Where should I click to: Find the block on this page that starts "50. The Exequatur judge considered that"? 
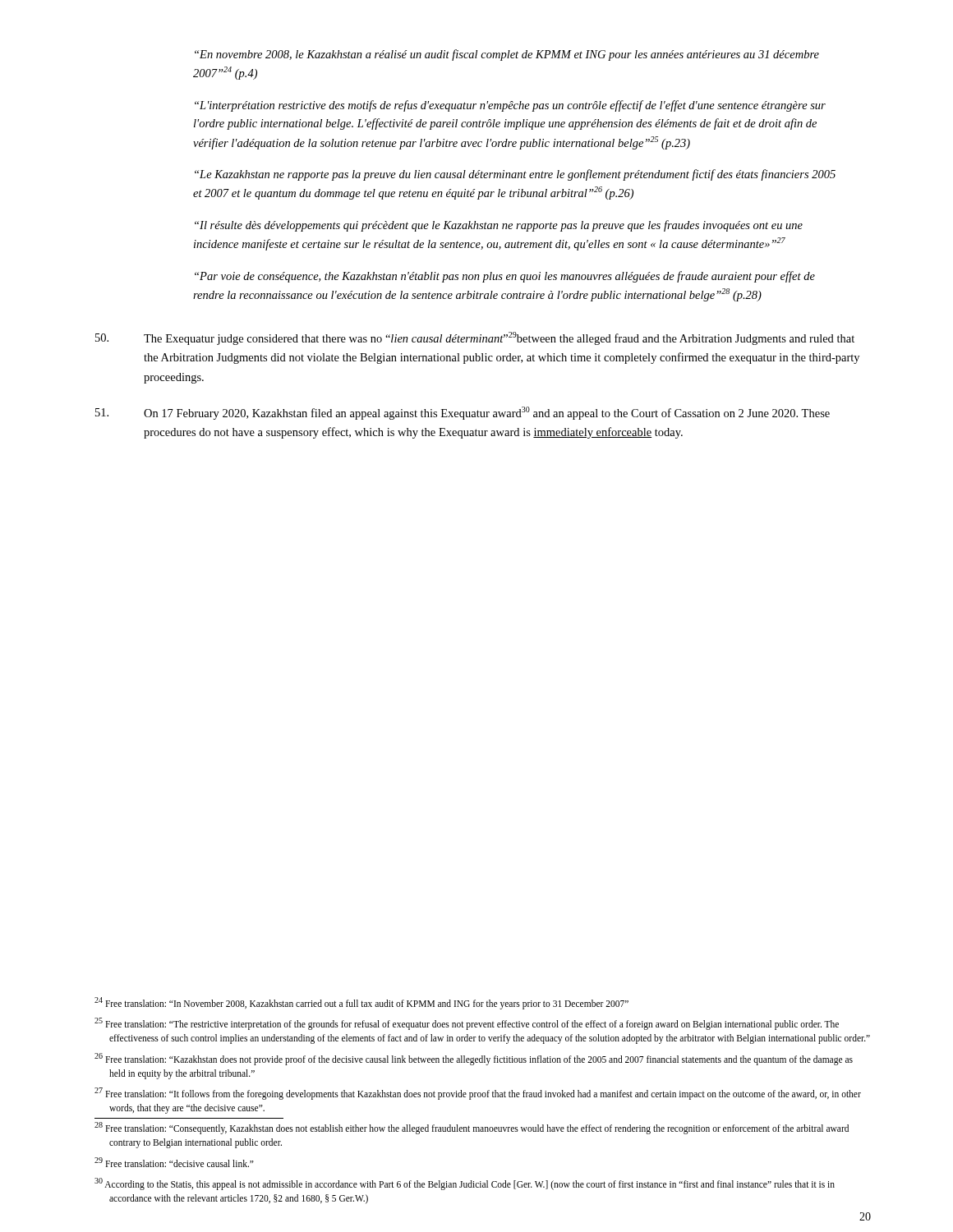[x=483, y=358]
